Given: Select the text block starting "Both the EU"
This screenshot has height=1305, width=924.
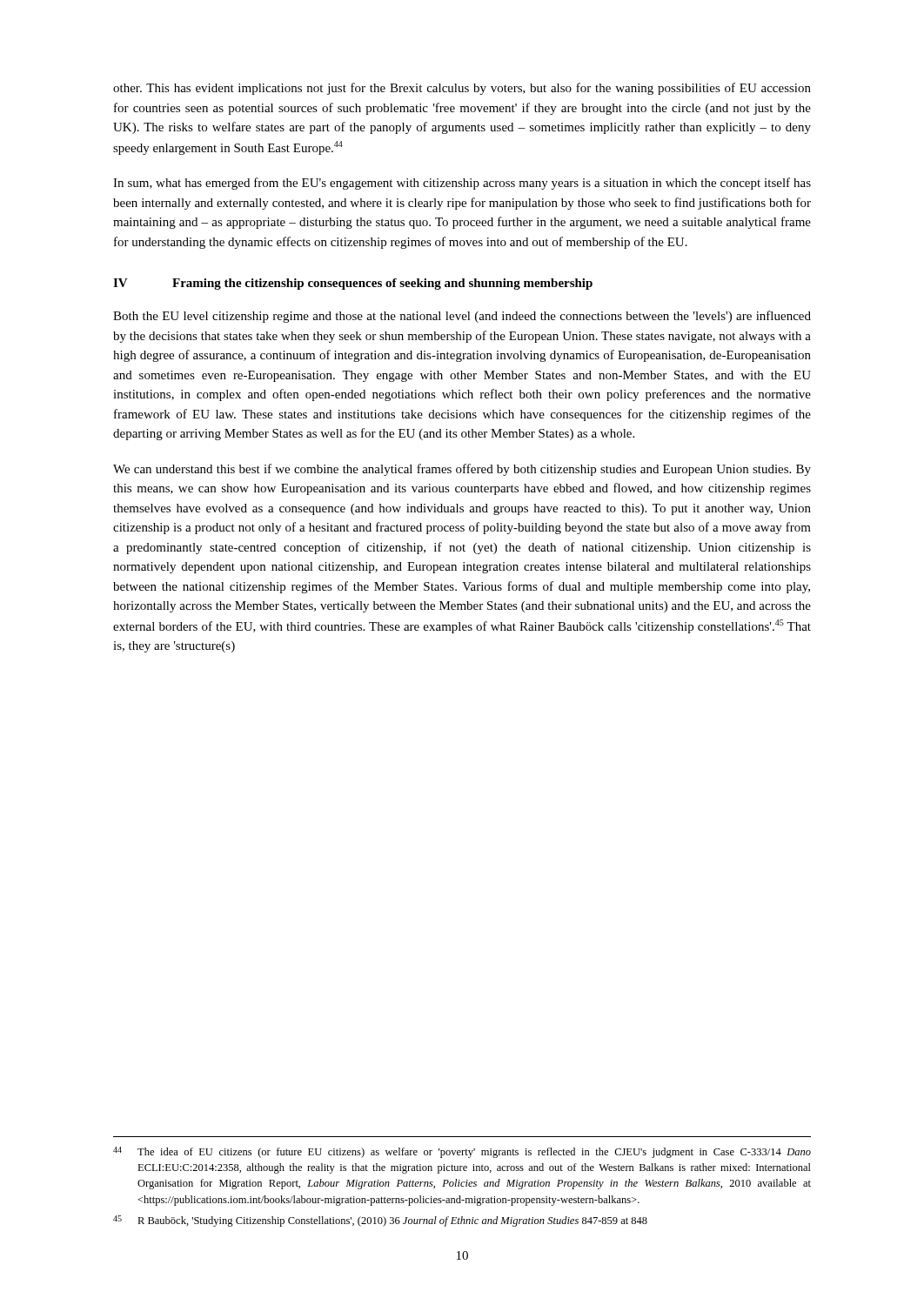Looking at the screenshot, I should (x=462, y=375).
